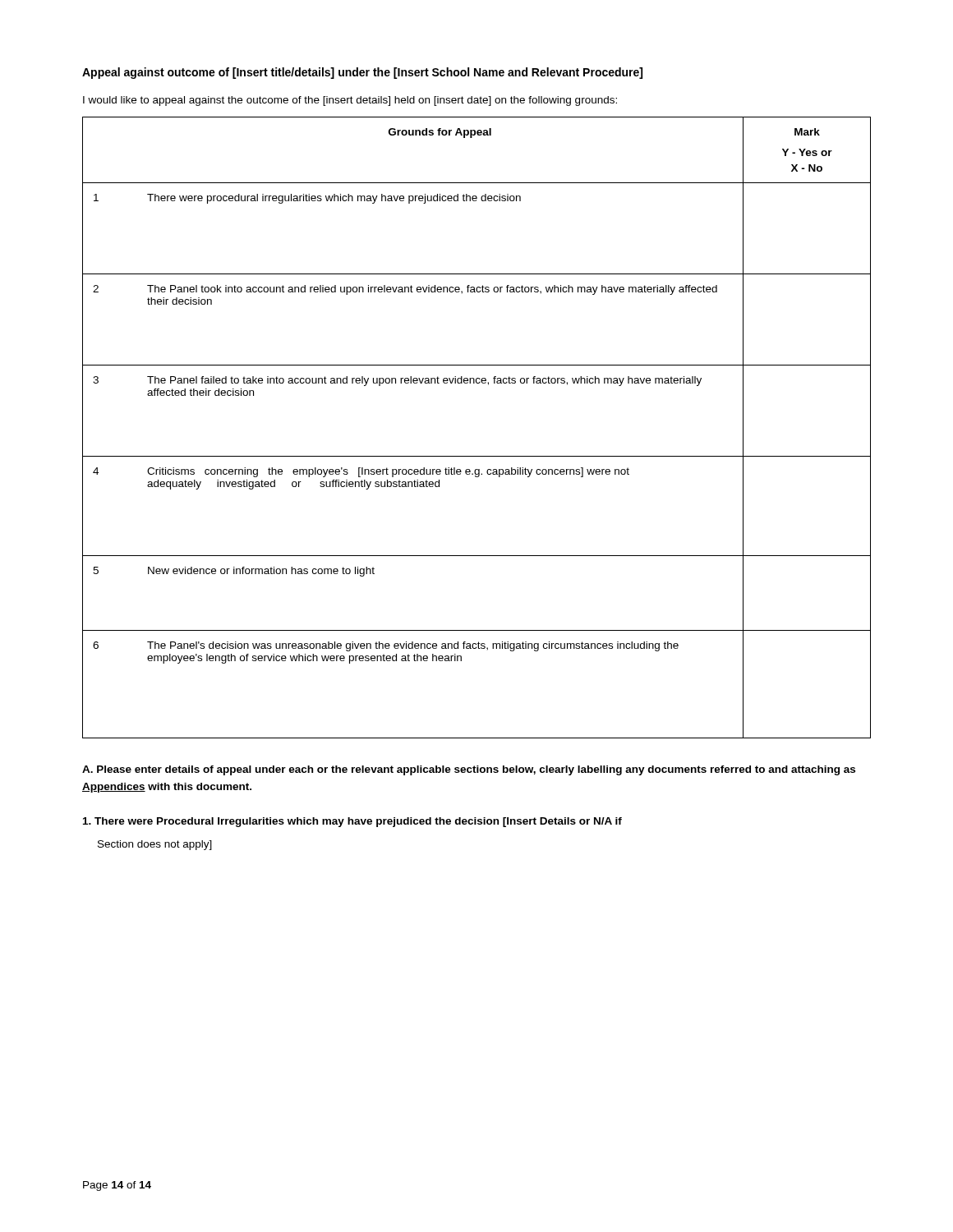Image resolution: width=953 pixels, height=1232 pixels.
Task: Select the text that reads "Section does not apply]"
Action: point(155,844)
